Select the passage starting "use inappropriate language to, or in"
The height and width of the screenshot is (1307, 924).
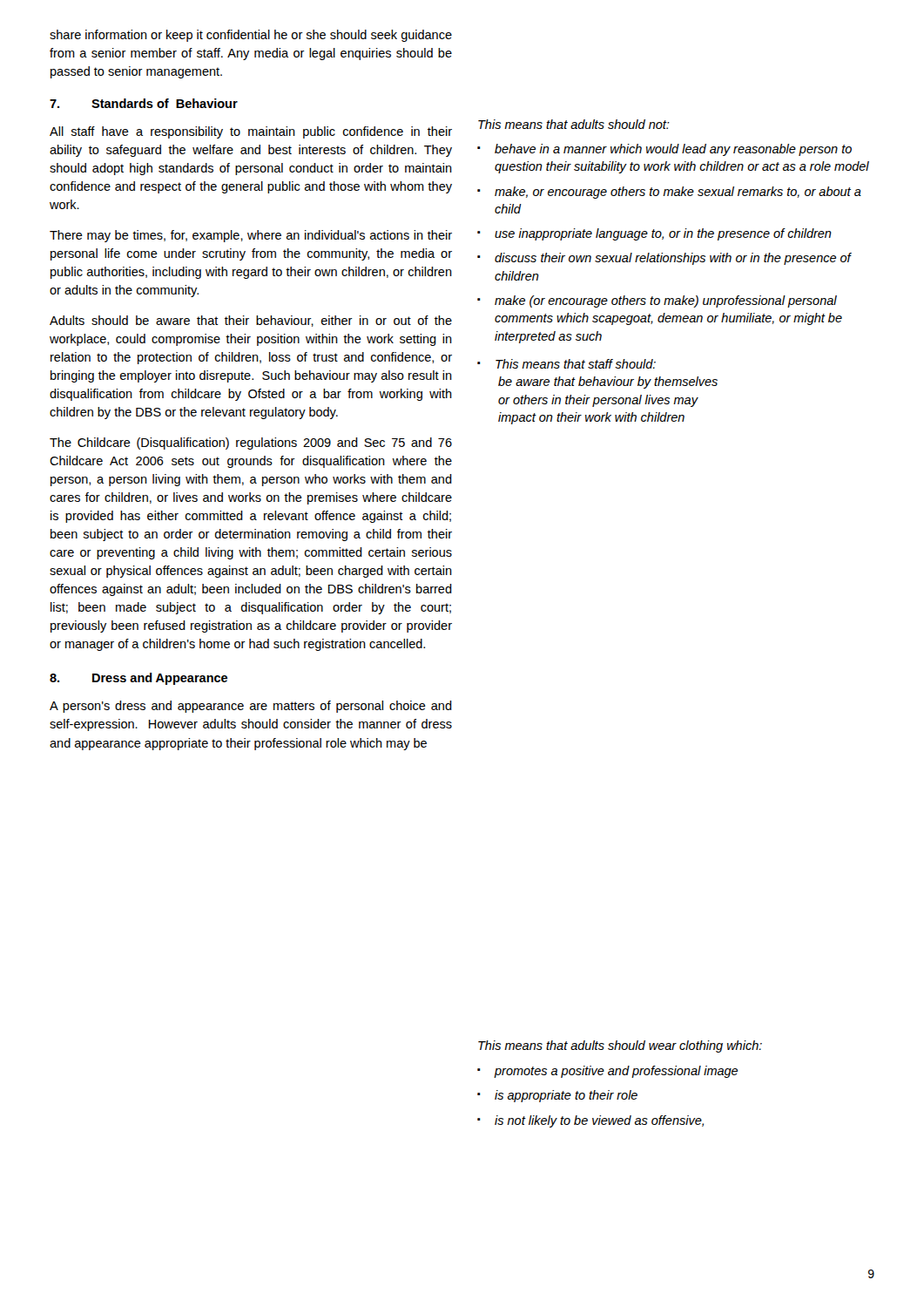pyautogui.click(x=663, y=234)
